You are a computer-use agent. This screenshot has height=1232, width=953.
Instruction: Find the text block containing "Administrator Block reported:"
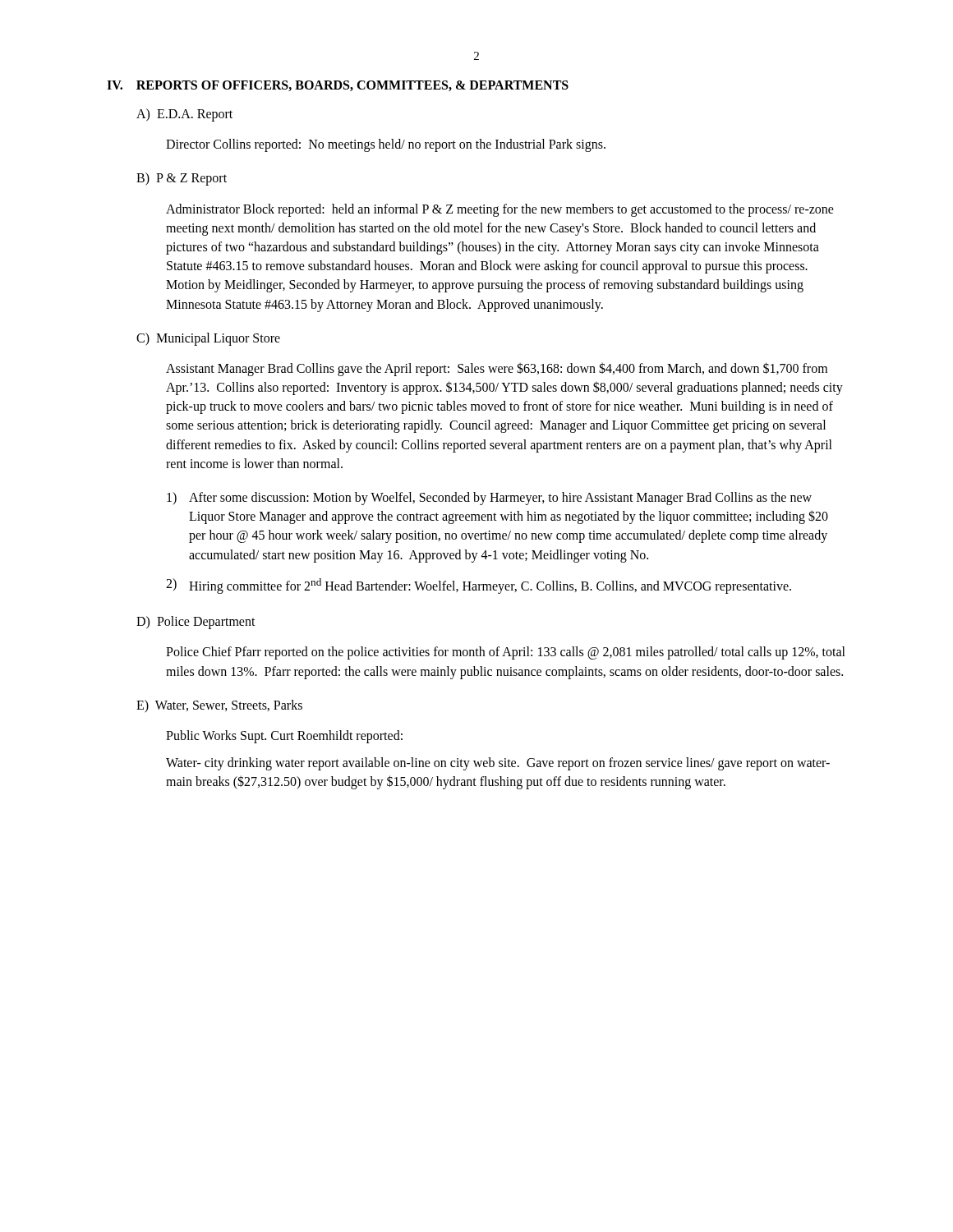tap(500, 256)
